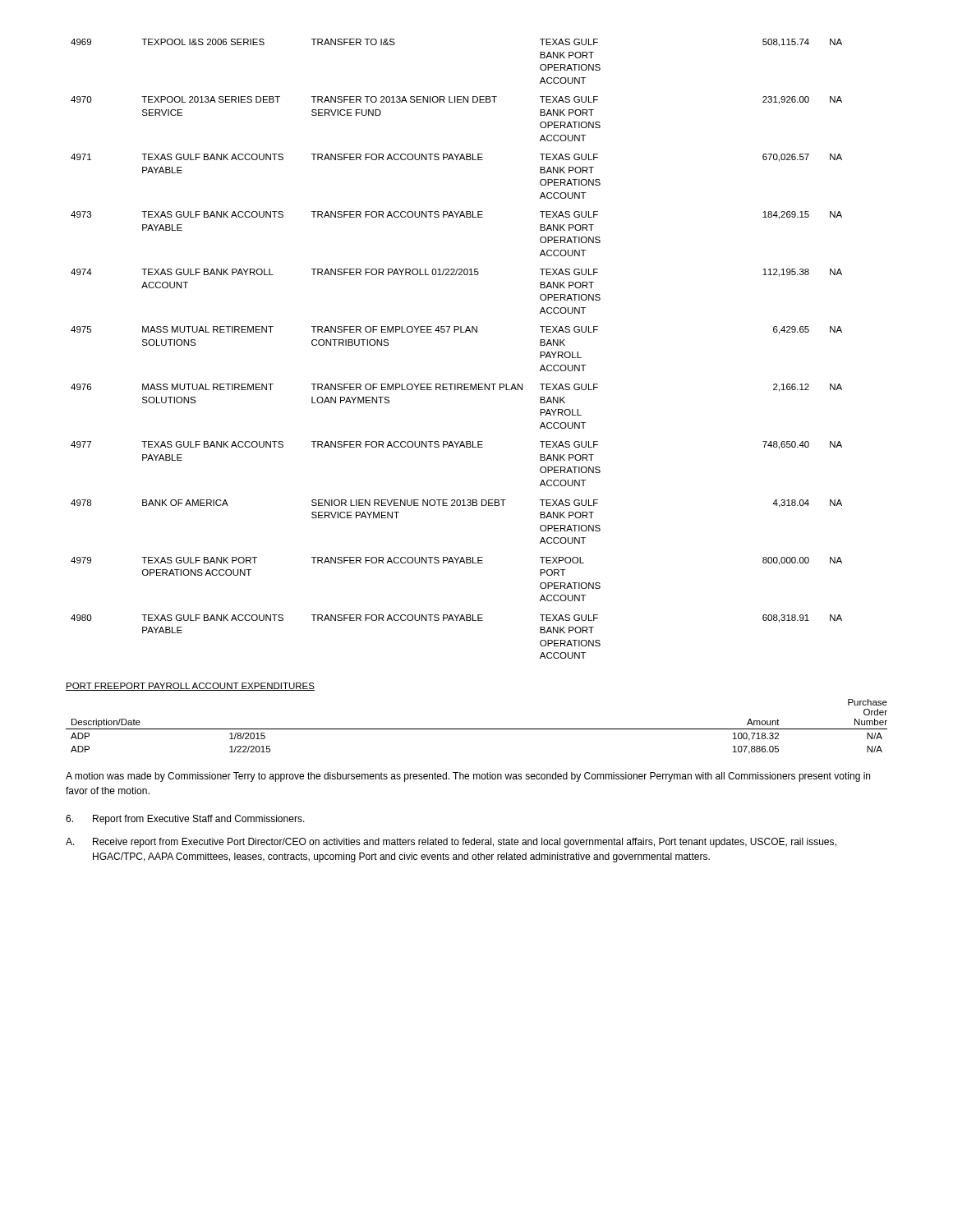Locate the text block that says "A motion was made by Commissioner"
This screenshot has width=953, height=1232.
468,783
